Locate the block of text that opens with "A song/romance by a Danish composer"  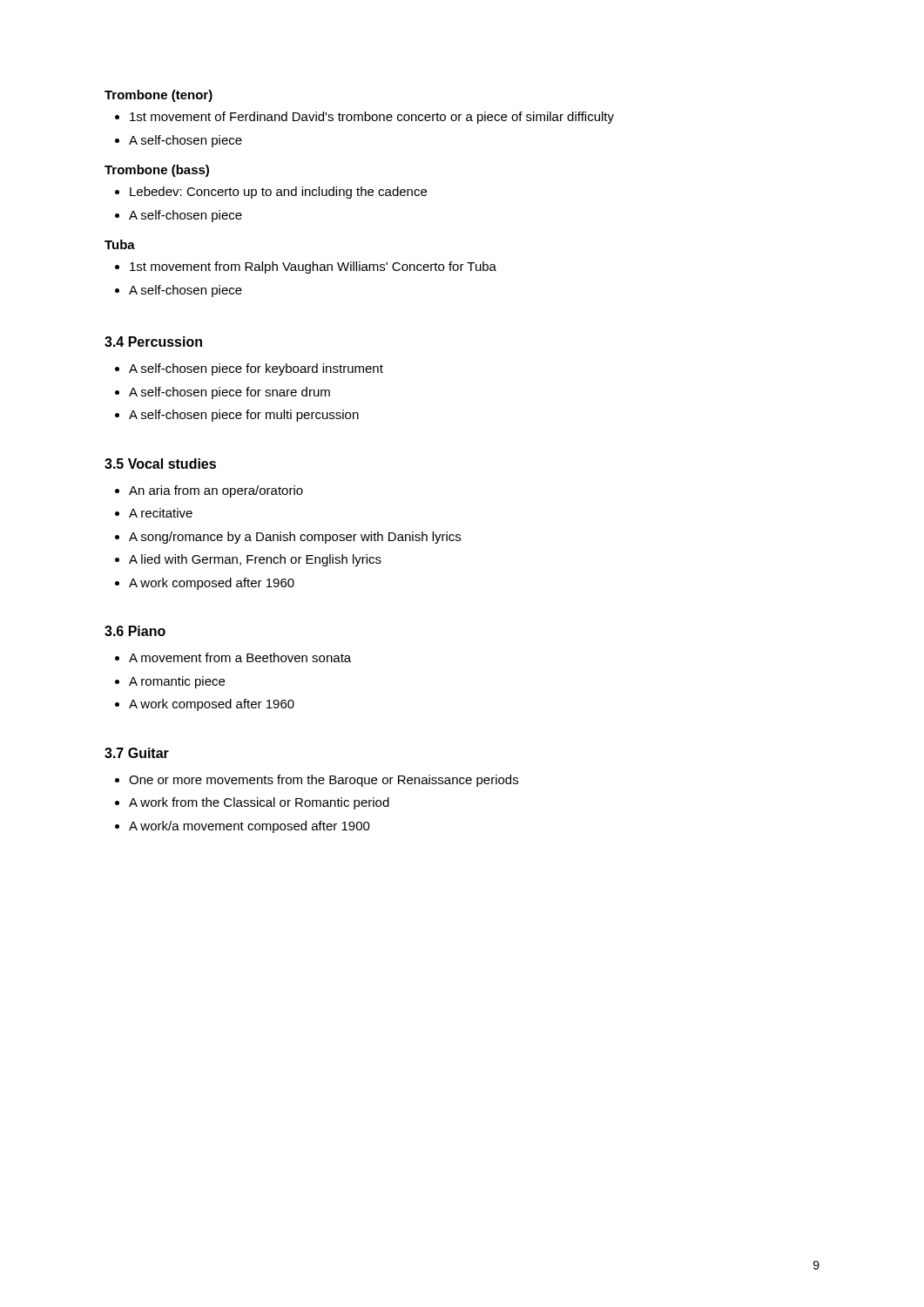(295, 538)
